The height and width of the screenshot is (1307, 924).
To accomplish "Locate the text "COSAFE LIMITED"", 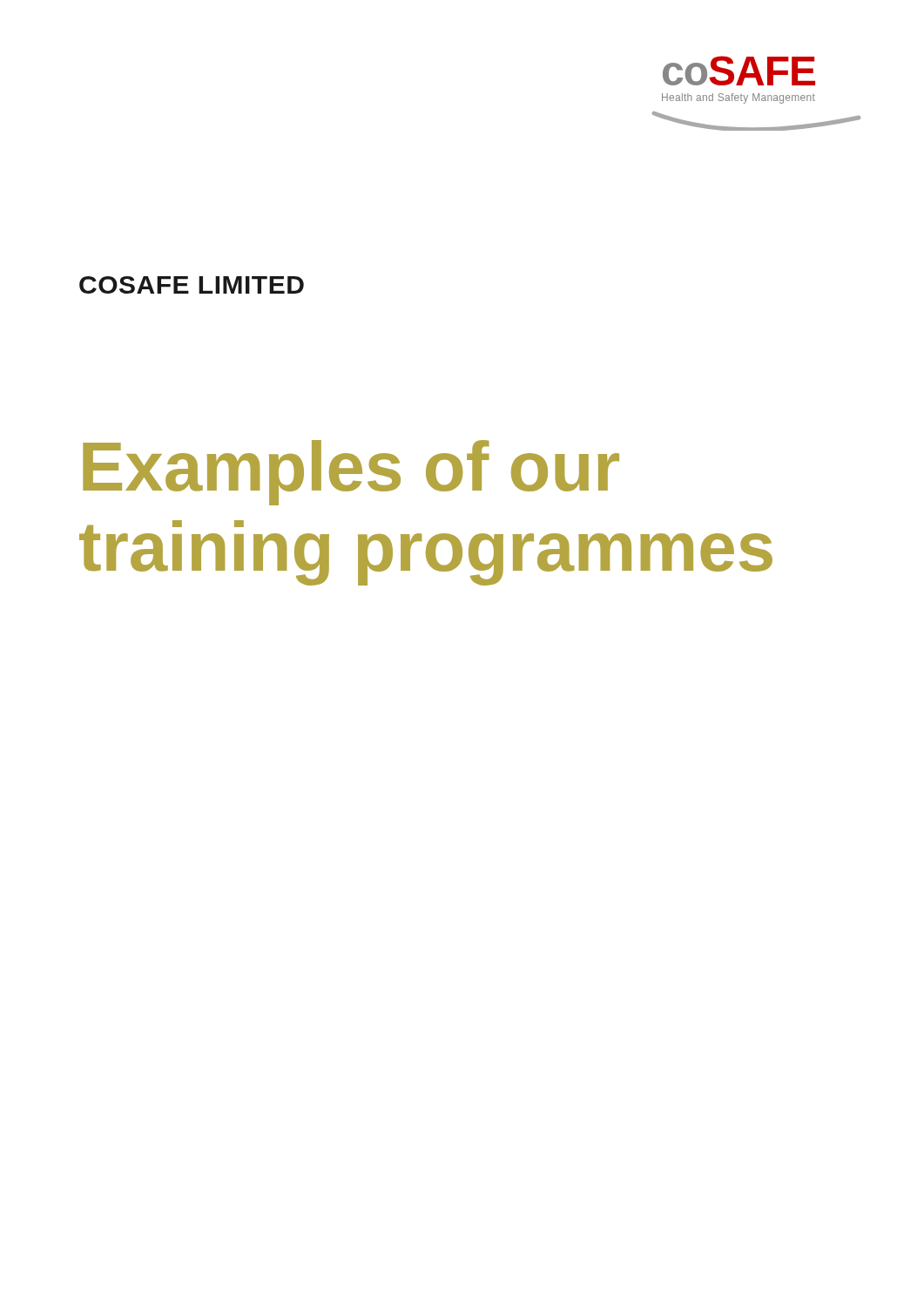I will 192,285.
